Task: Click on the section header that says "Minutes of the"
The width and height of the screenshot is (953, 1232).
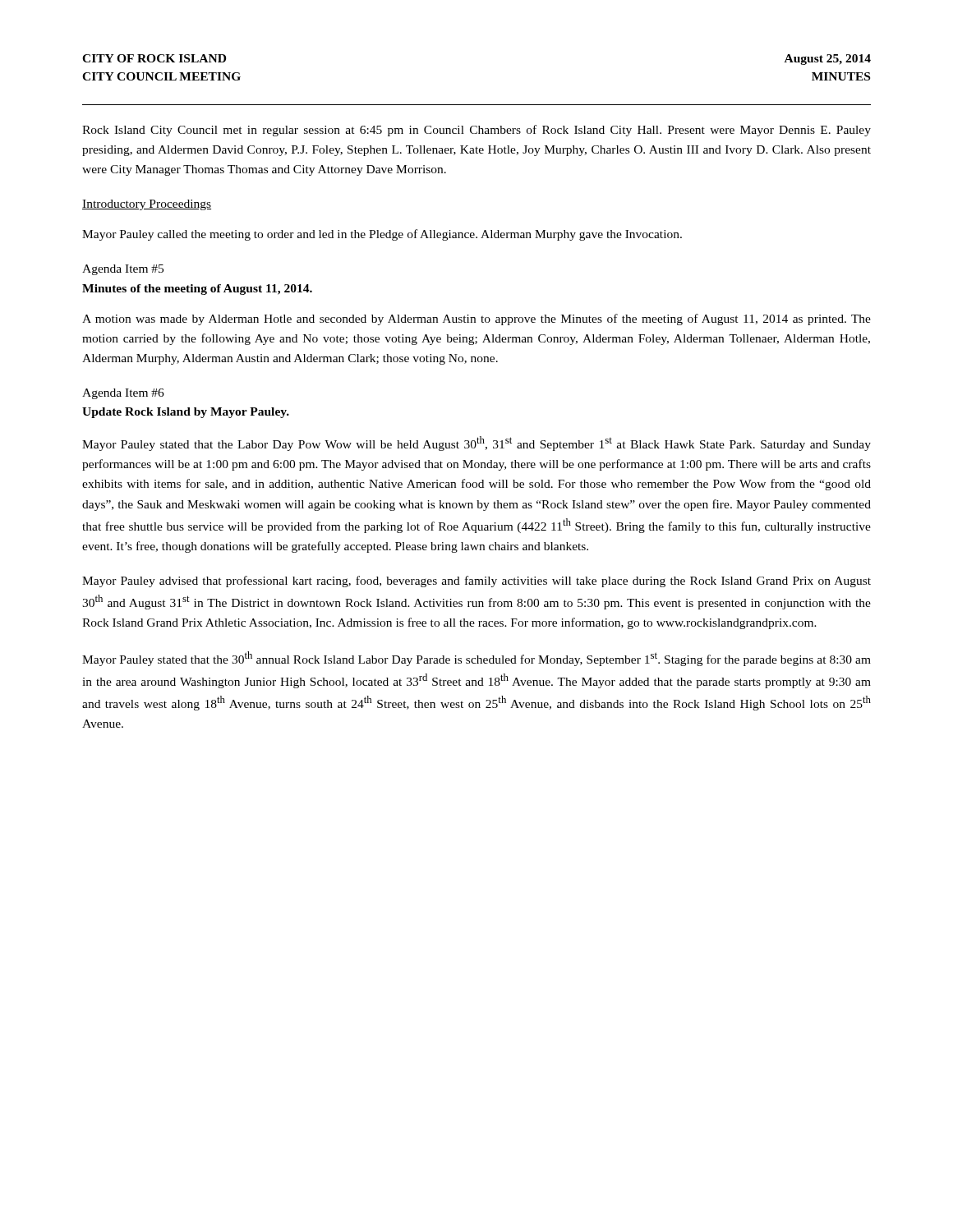Action: pos(197,287)
